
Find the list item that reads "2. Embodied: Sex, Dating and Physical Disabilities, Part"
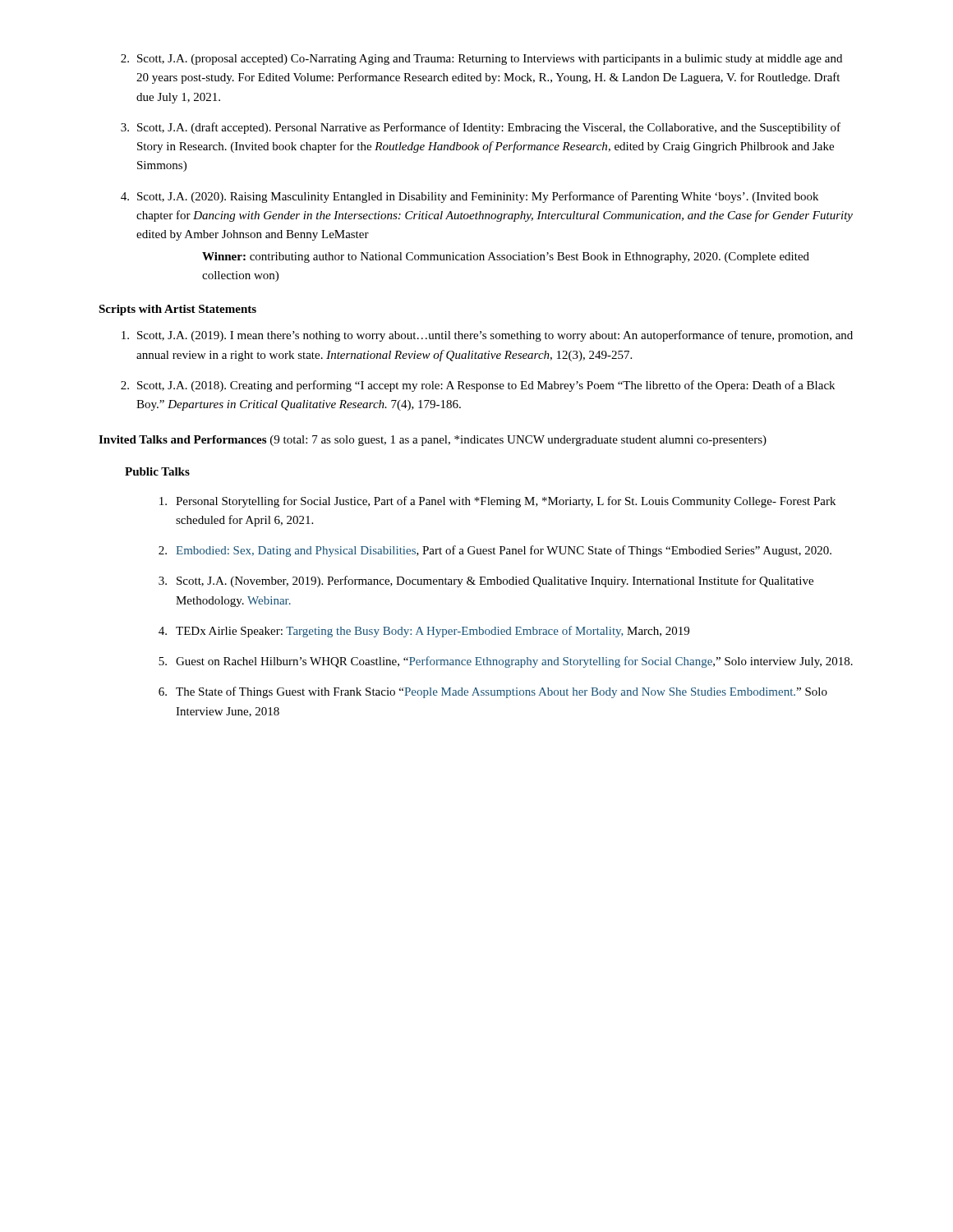[501, 551]
